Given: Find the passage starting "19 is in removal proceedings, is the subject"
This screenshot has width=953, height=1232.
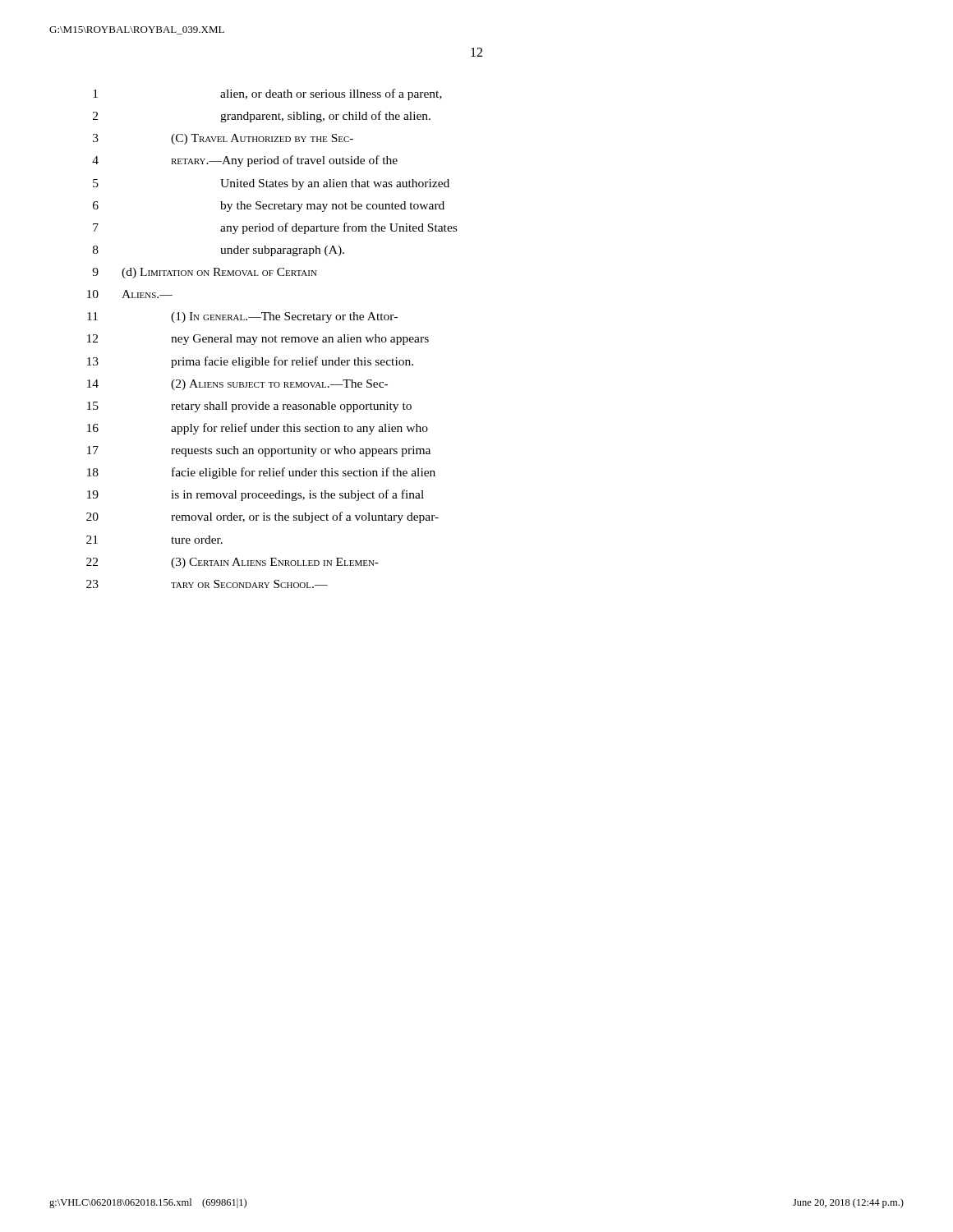Looking at the screenshot, I should coord(256,495).
